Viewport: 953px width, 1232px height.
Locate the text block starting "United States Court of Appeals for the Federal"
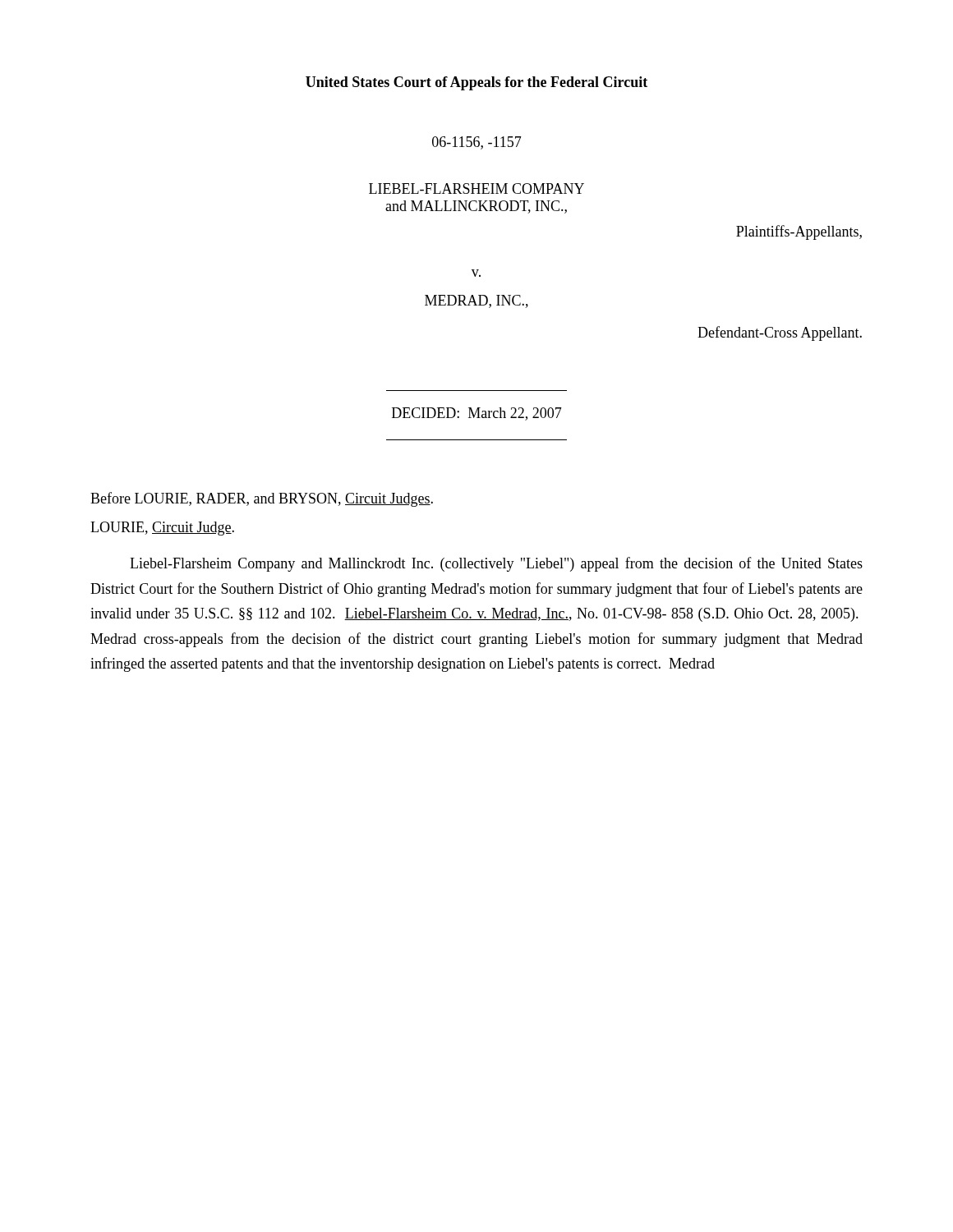click(476, 82)
